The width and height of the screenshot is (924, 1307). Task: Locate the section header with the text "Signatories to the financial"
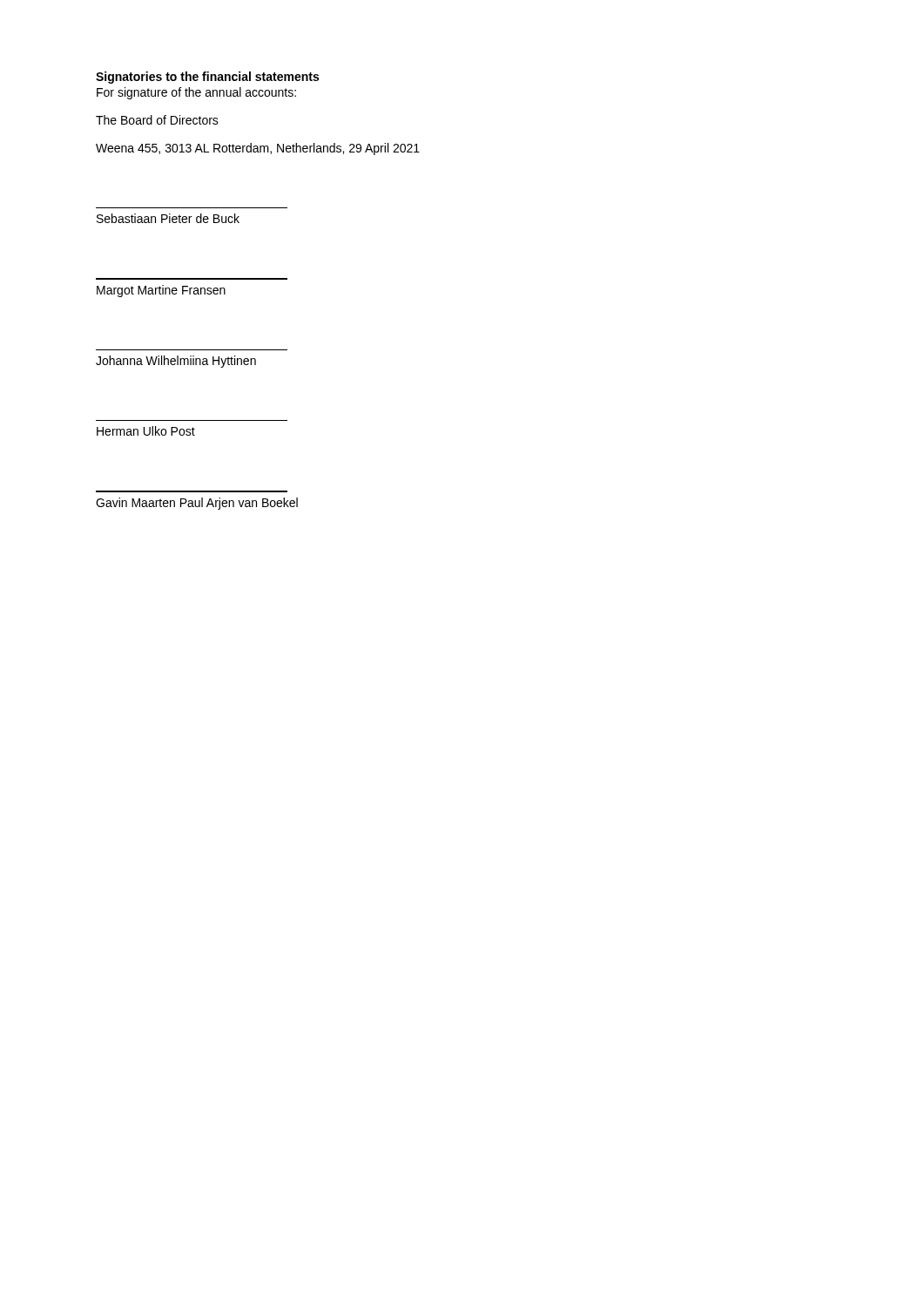click(x=208, y=77)
